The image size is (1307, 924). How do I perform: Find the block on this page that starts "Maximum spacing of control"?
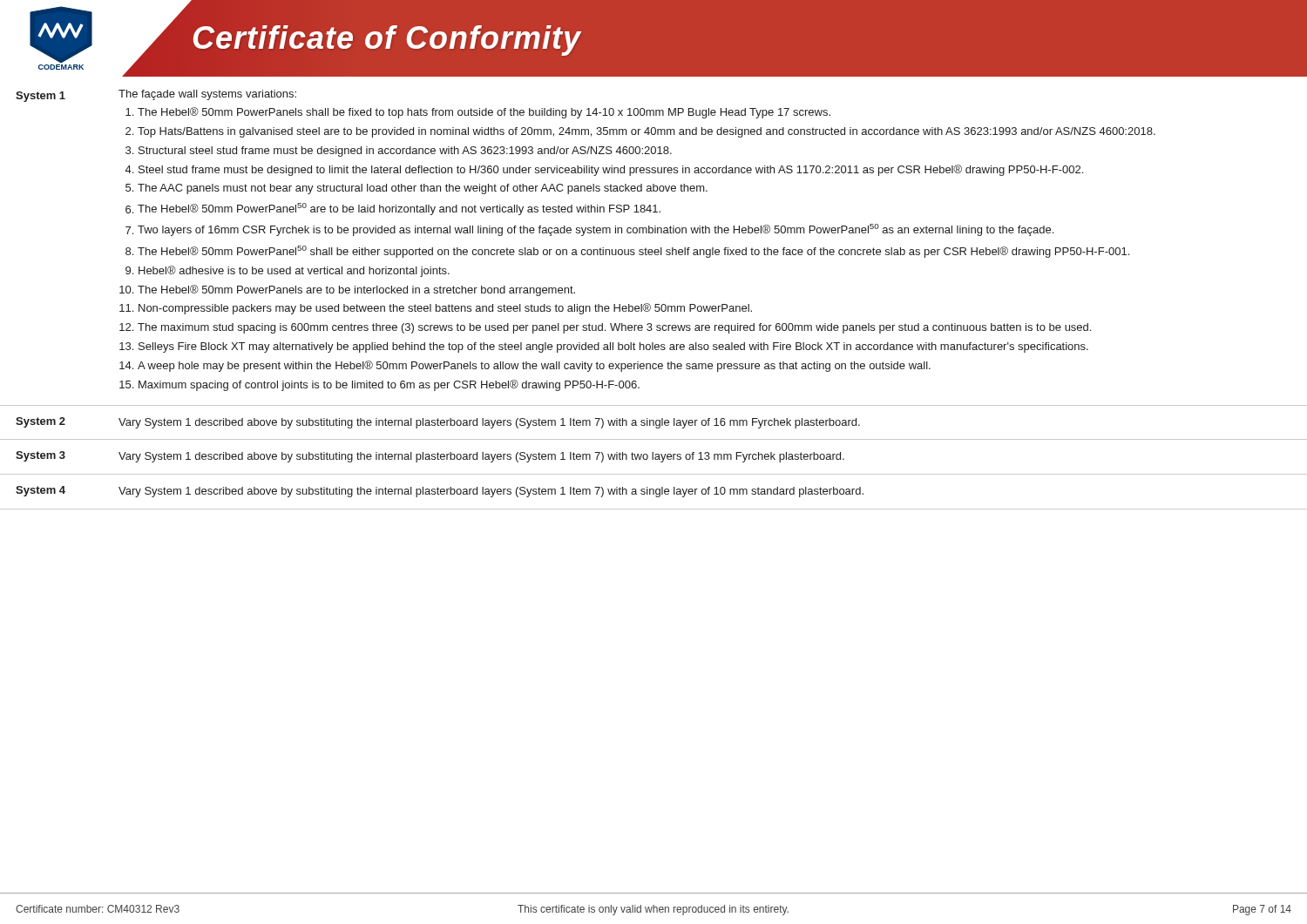(389, 384)
